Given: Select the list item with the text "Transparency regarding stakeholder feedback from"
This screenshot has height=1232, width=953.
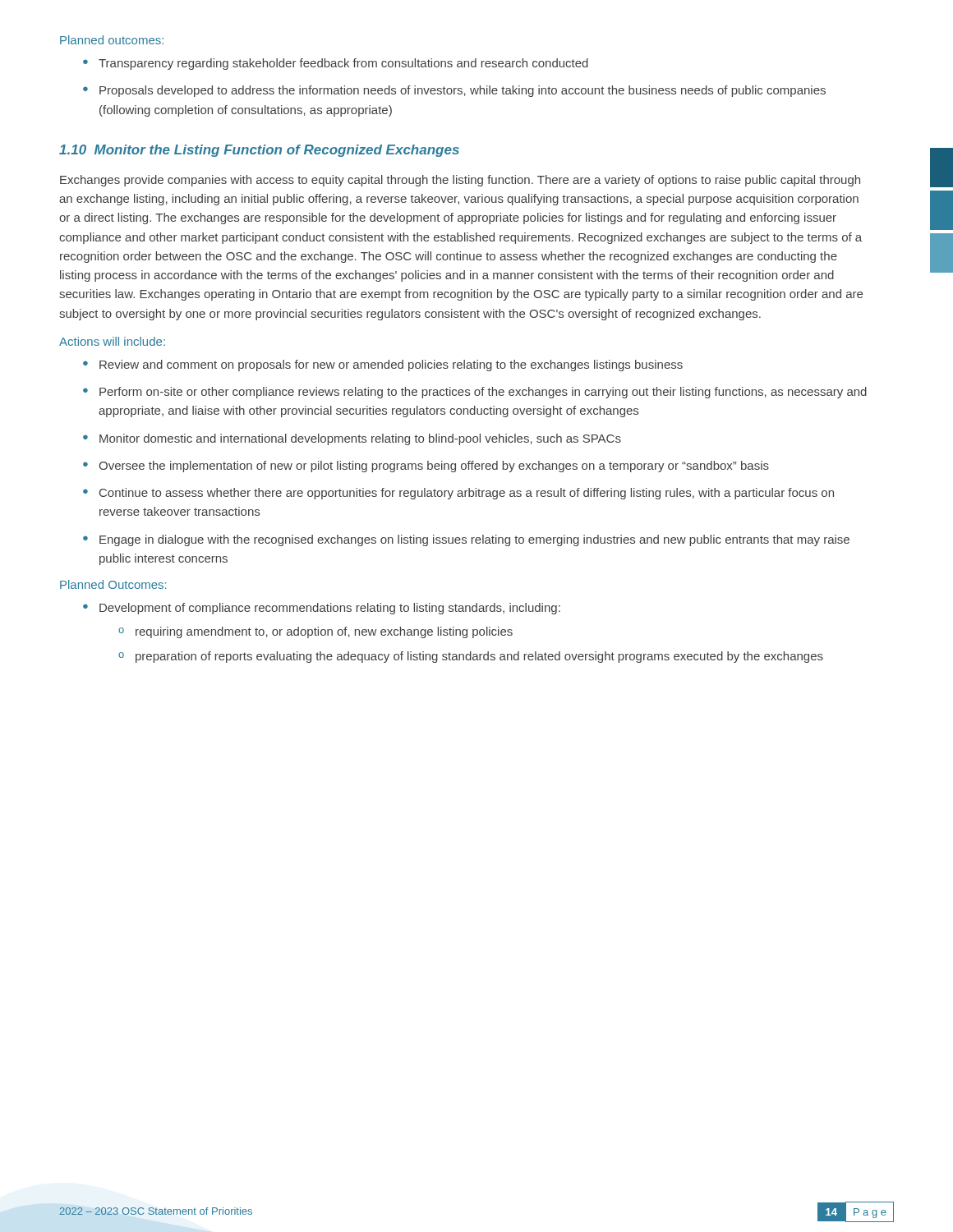Looking at the screenshot, I should point(344,63).
